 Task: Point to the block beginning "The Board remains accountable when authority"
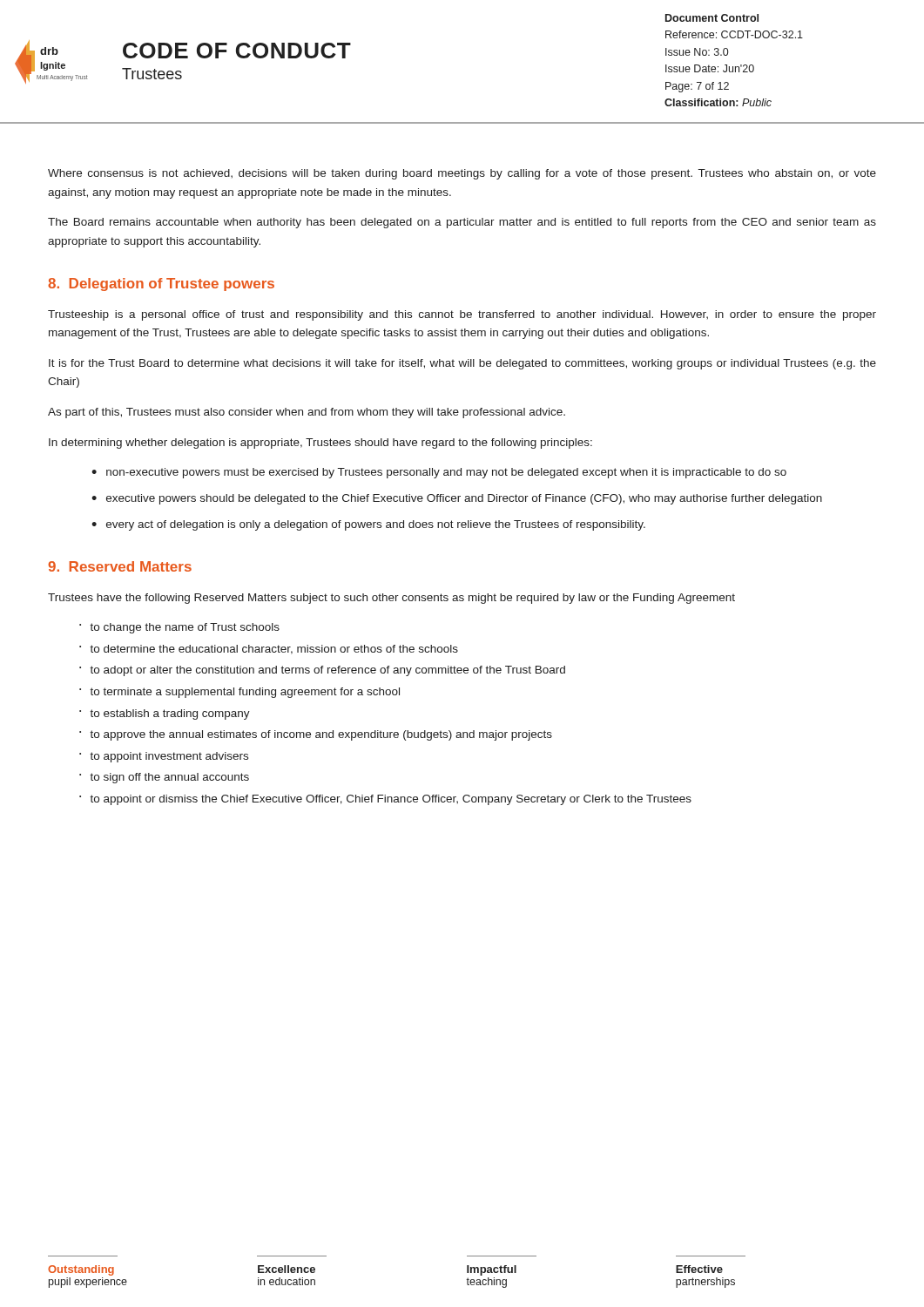[x=462, y=232]
